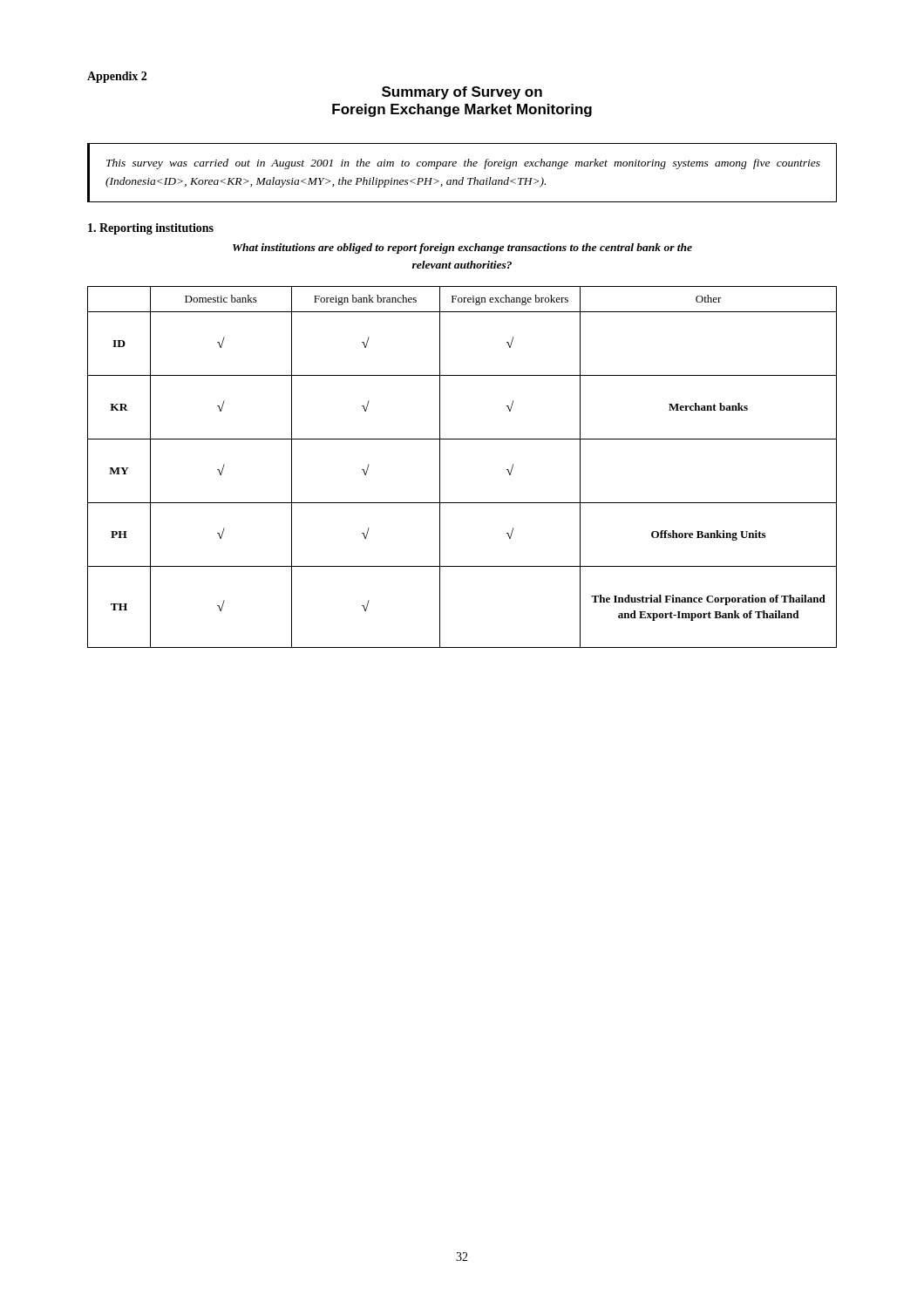Find the title that reads "Summary of Survey onForeign Exchange Market Monitoring"
This screenshot has height=1308, width=924.
pyautogui.click(x=462, y=101)
